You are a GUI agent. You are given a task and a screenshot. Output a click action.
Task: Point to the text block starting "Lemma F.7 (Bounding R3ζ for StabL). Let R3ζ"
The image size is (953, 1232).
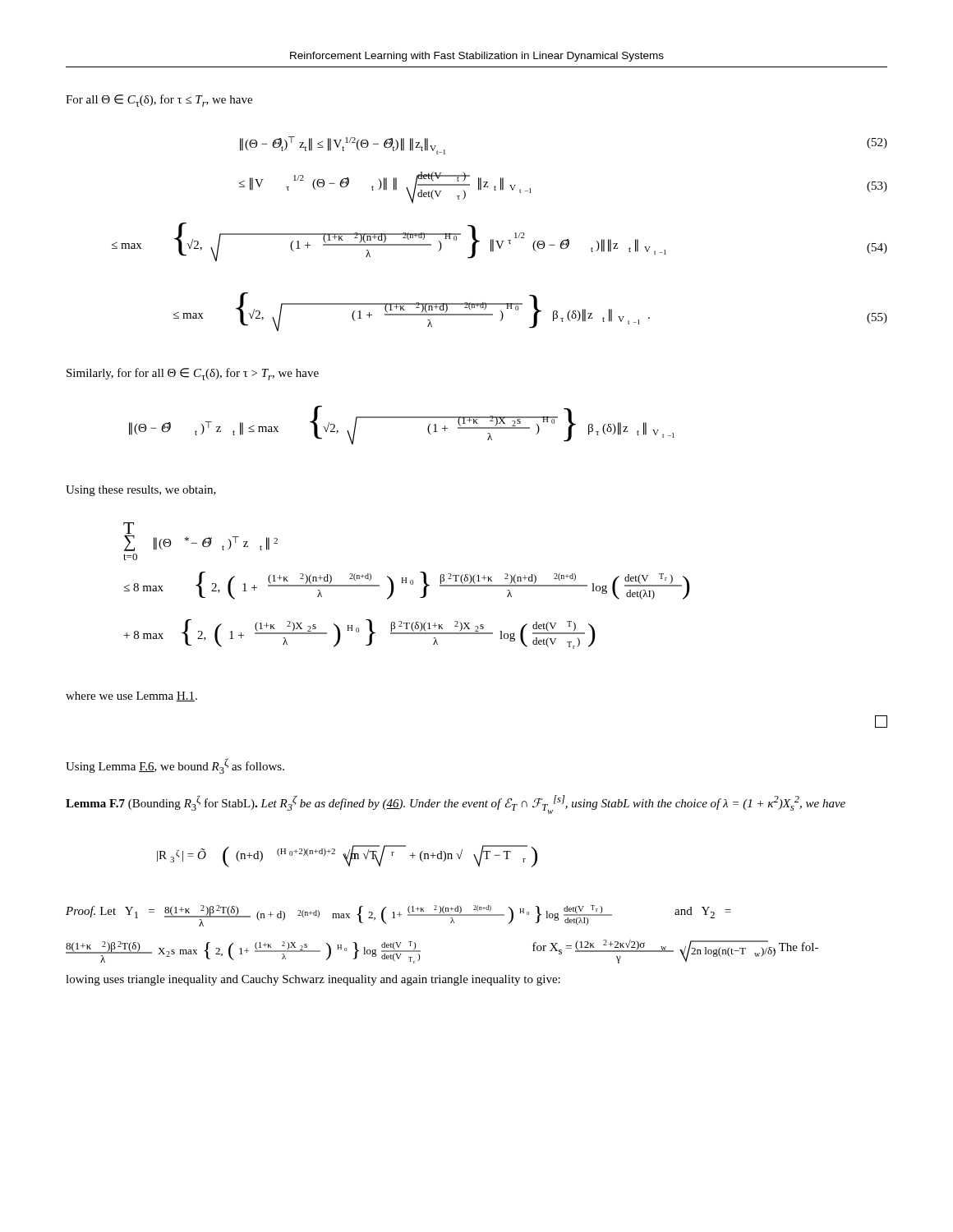pos(456,804)
